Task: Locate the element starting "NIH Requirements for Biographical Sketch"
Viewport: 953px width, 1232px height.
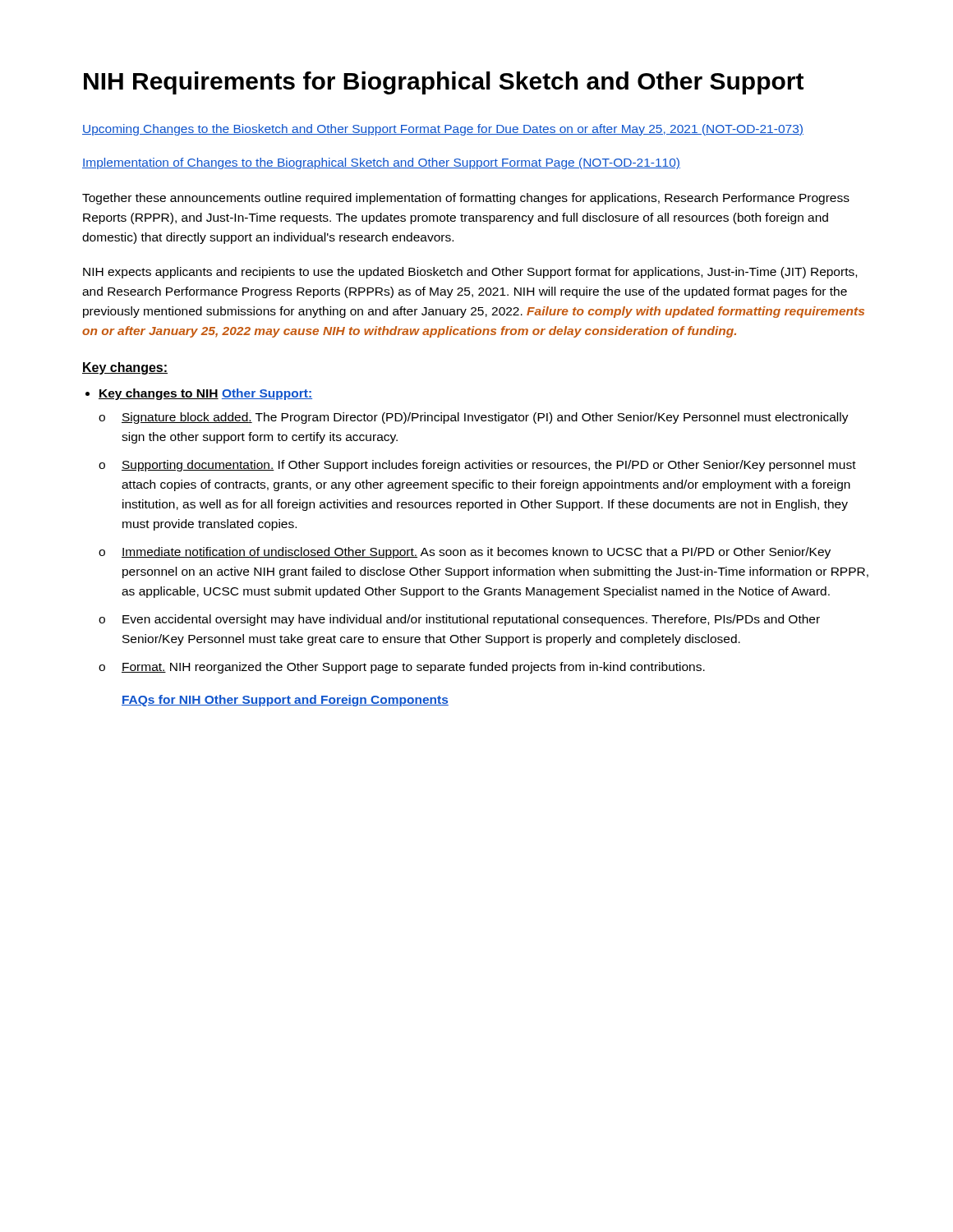Action: click(476, 81)
